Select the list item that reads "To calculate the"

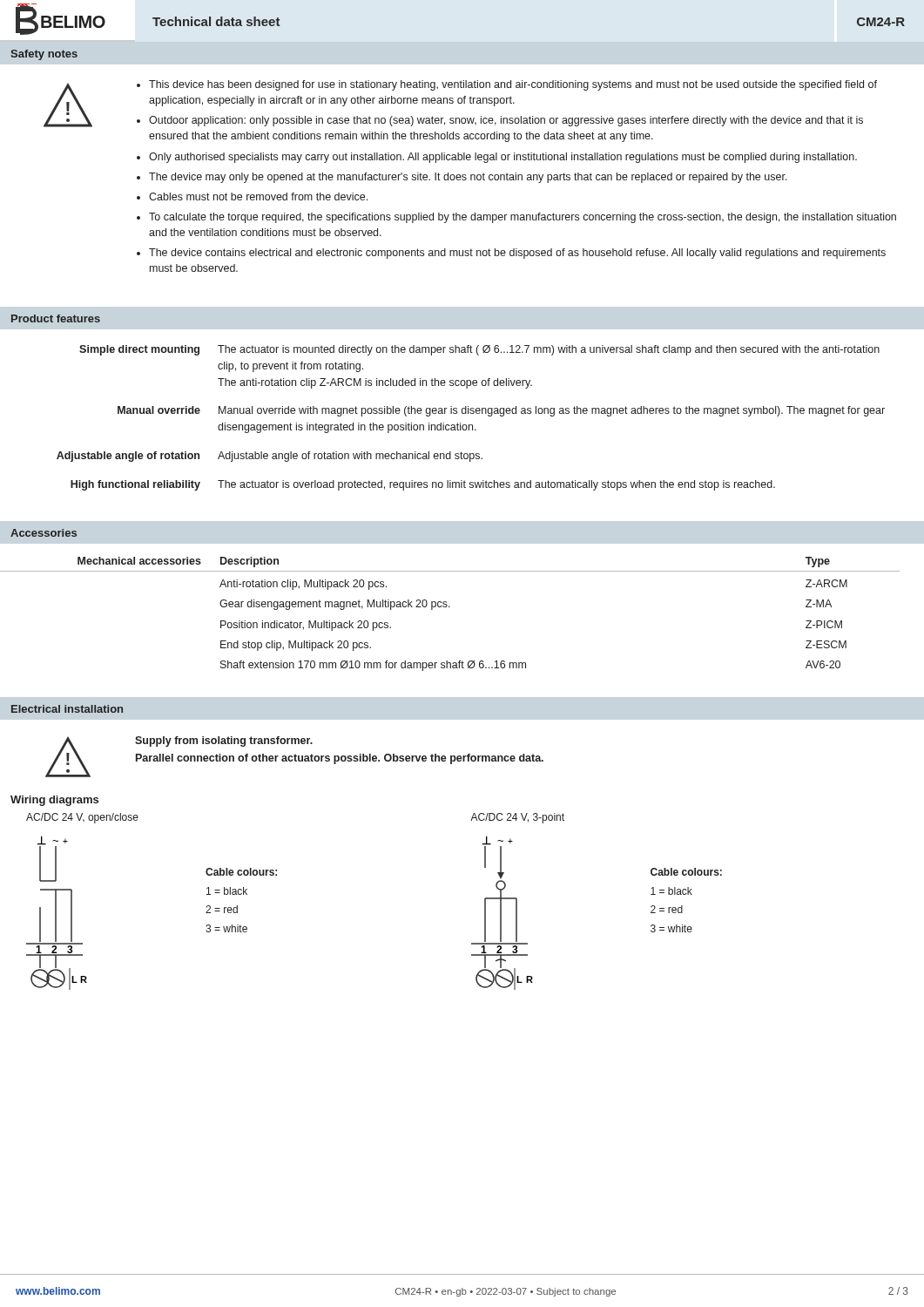point(523,225)
